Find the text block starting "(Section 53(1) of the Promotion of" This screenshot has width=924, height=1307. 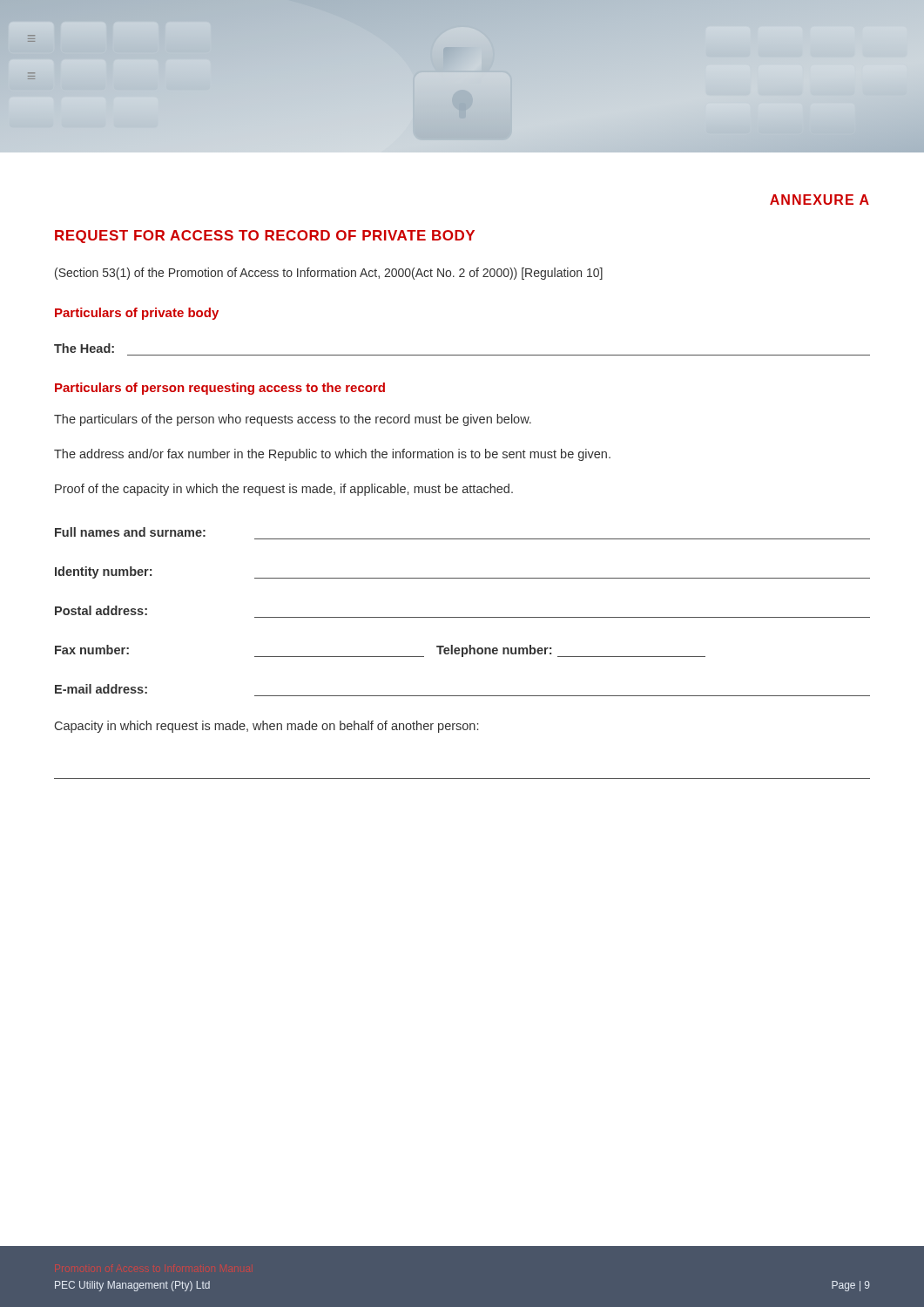[328, 273]
